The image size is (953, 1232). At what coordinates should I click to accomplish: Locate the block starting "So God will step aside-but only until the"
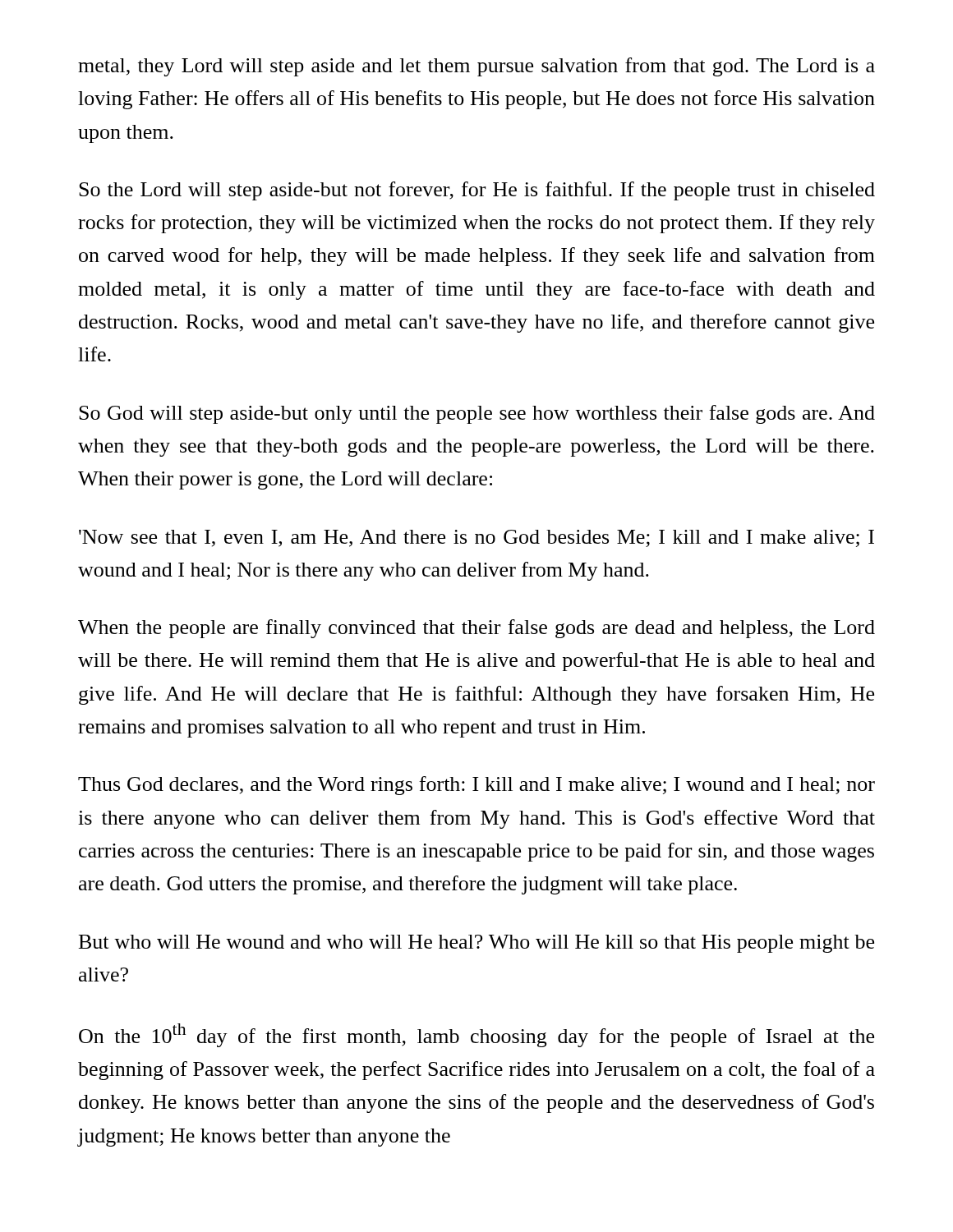[476, 446]
